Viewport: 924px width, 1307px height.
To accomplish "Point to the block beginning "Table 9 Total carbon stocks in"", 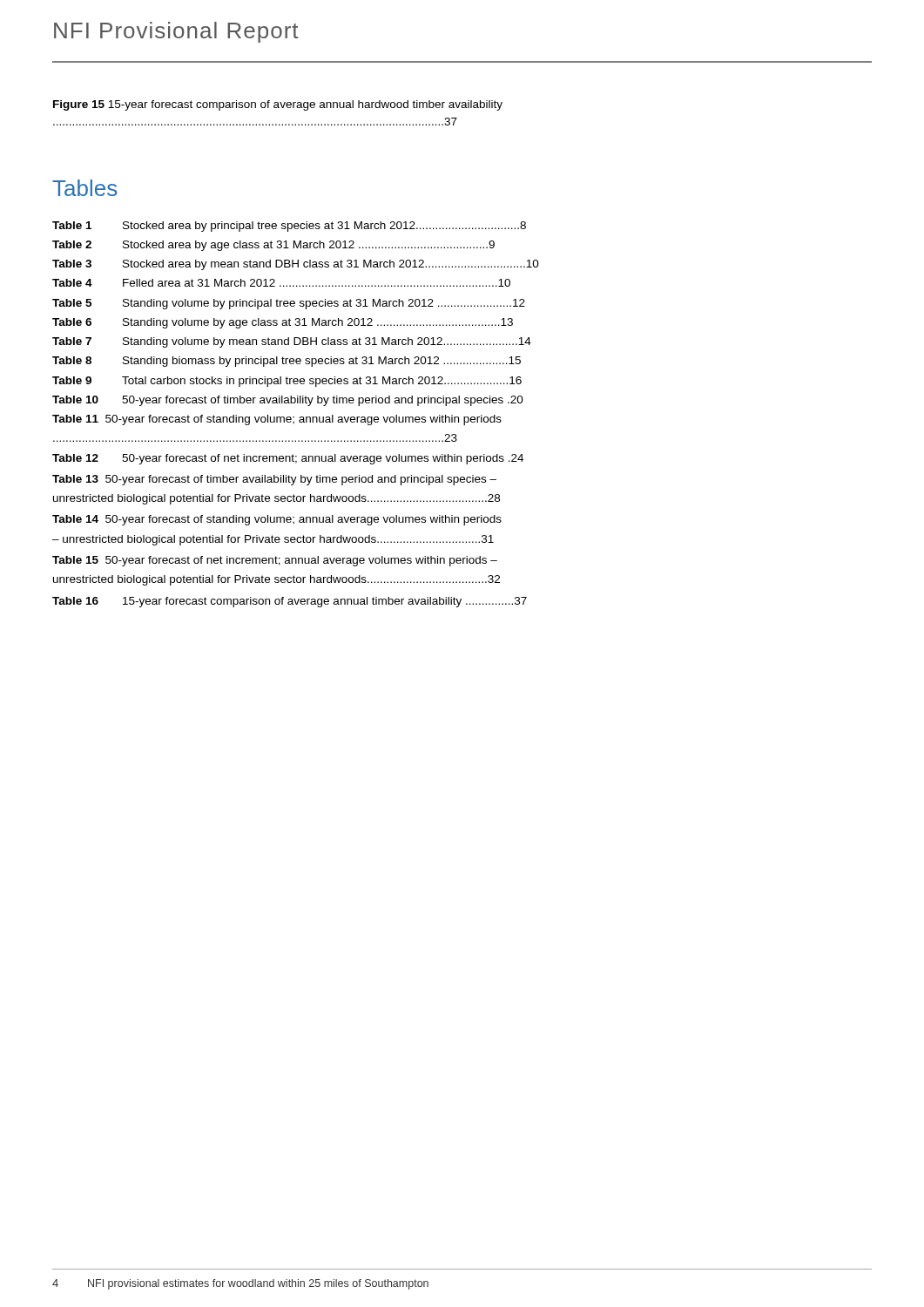I will pyautogui.click(x=462, y=381).
